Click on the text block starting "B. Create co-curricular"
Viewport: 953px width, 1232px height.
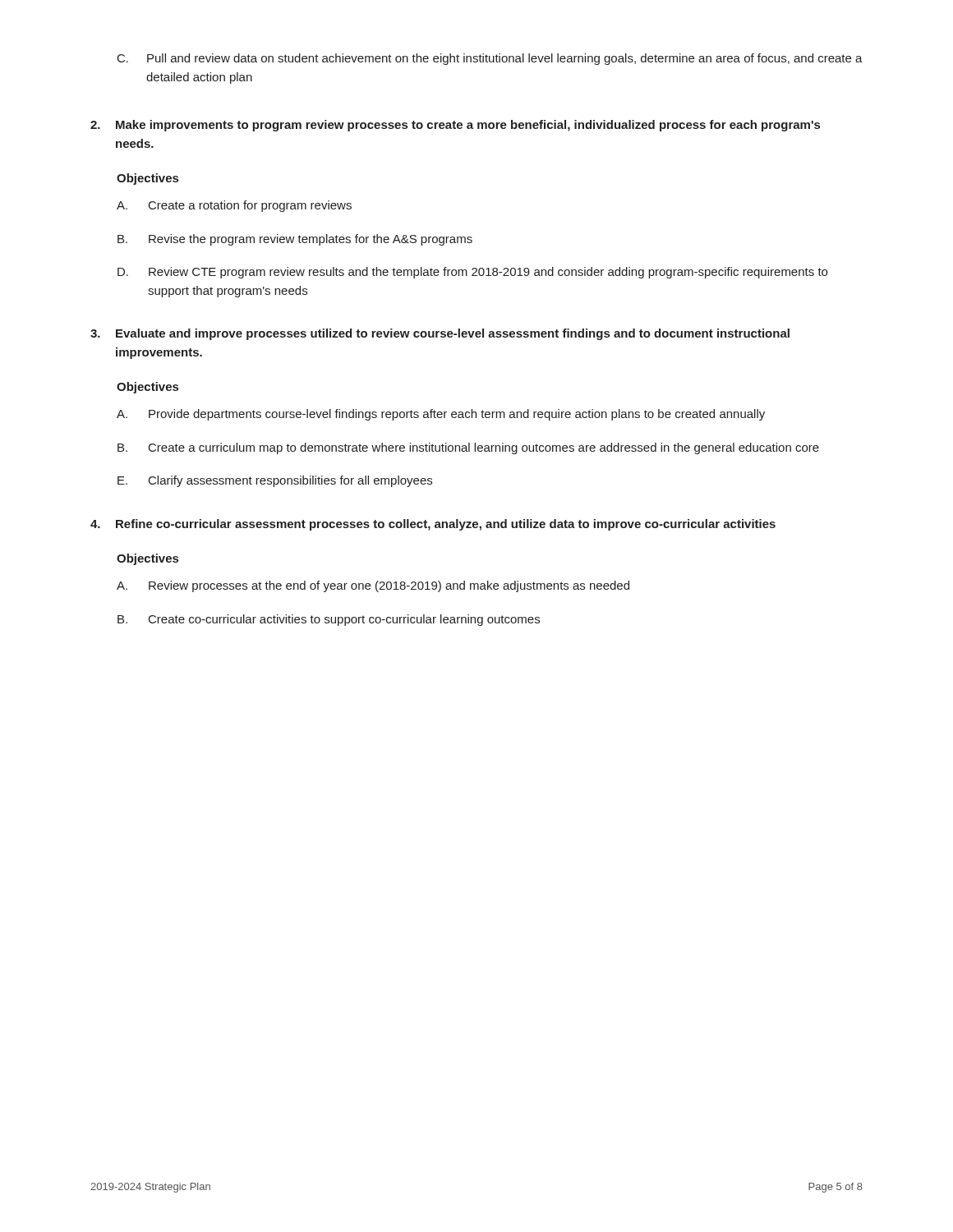[490, 619]
